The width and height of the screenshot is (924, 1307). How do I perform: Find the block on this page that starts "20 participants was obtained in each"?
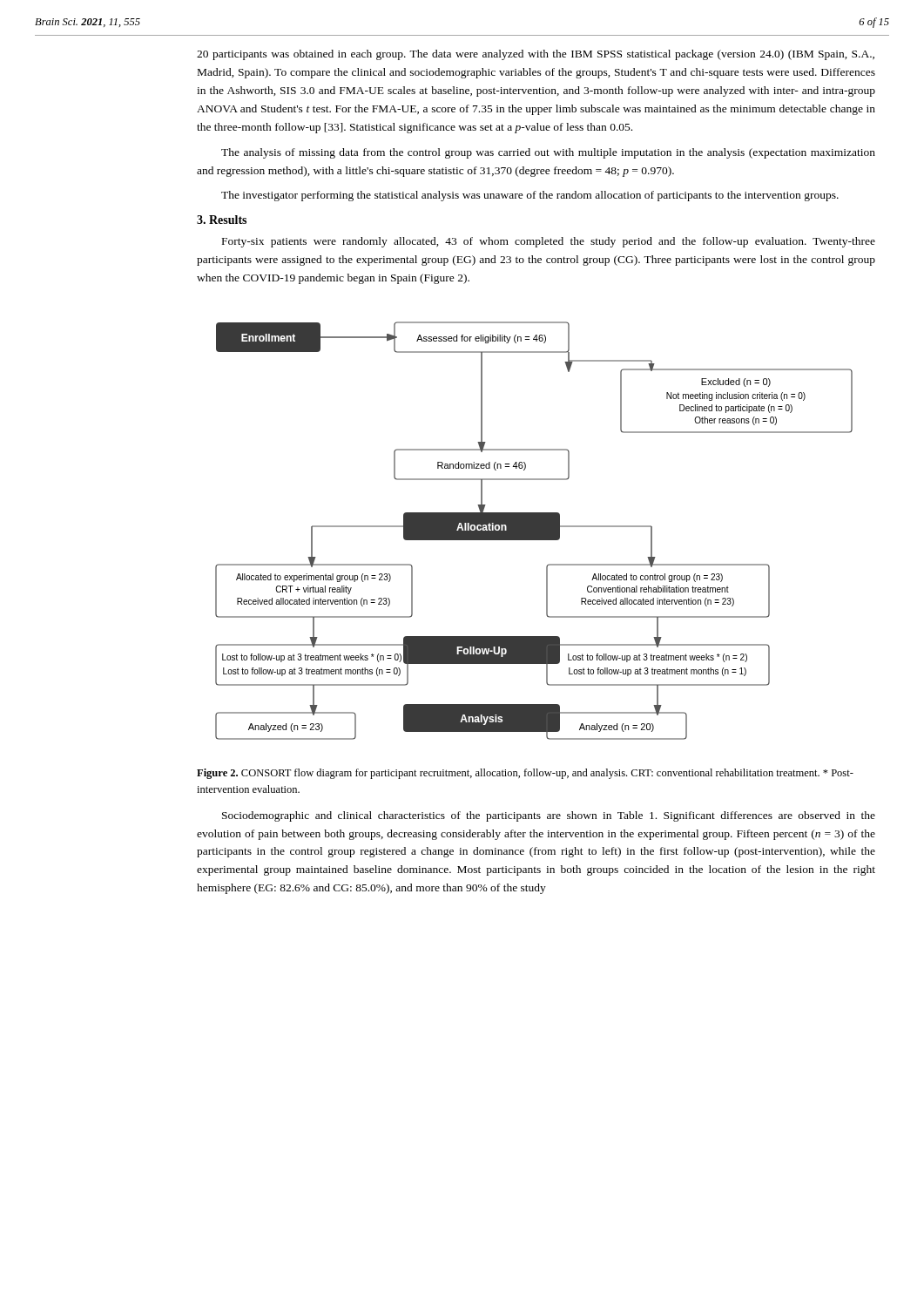pyautogui.click(x=536, y=91)
